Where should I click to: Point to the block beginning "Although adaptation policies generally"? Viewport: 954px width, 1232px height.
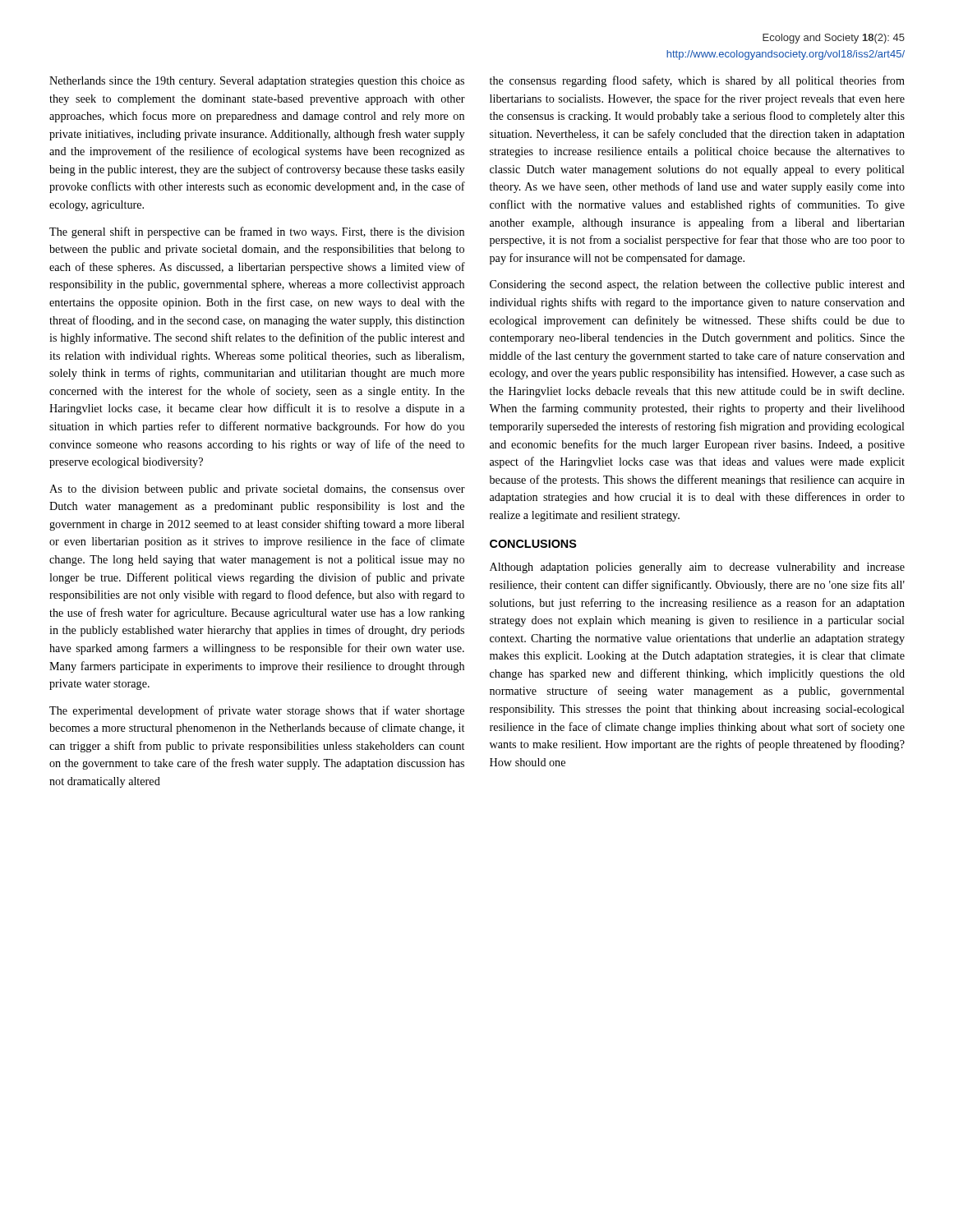(x=697, y=665)
